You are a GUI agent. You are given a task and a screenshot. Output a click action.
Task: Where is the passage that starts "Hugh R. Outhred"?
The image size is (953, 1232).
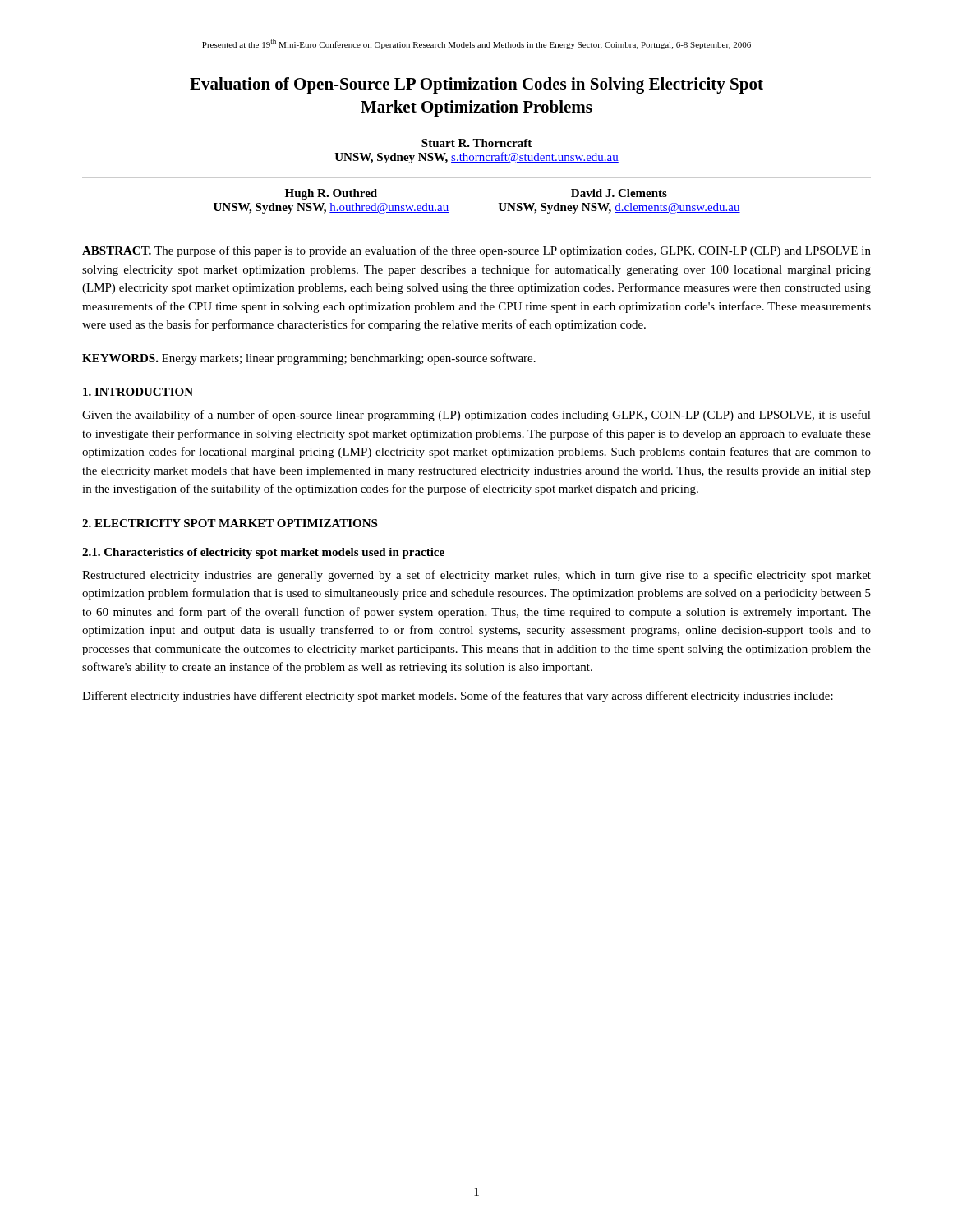click(x=322, y=194)
